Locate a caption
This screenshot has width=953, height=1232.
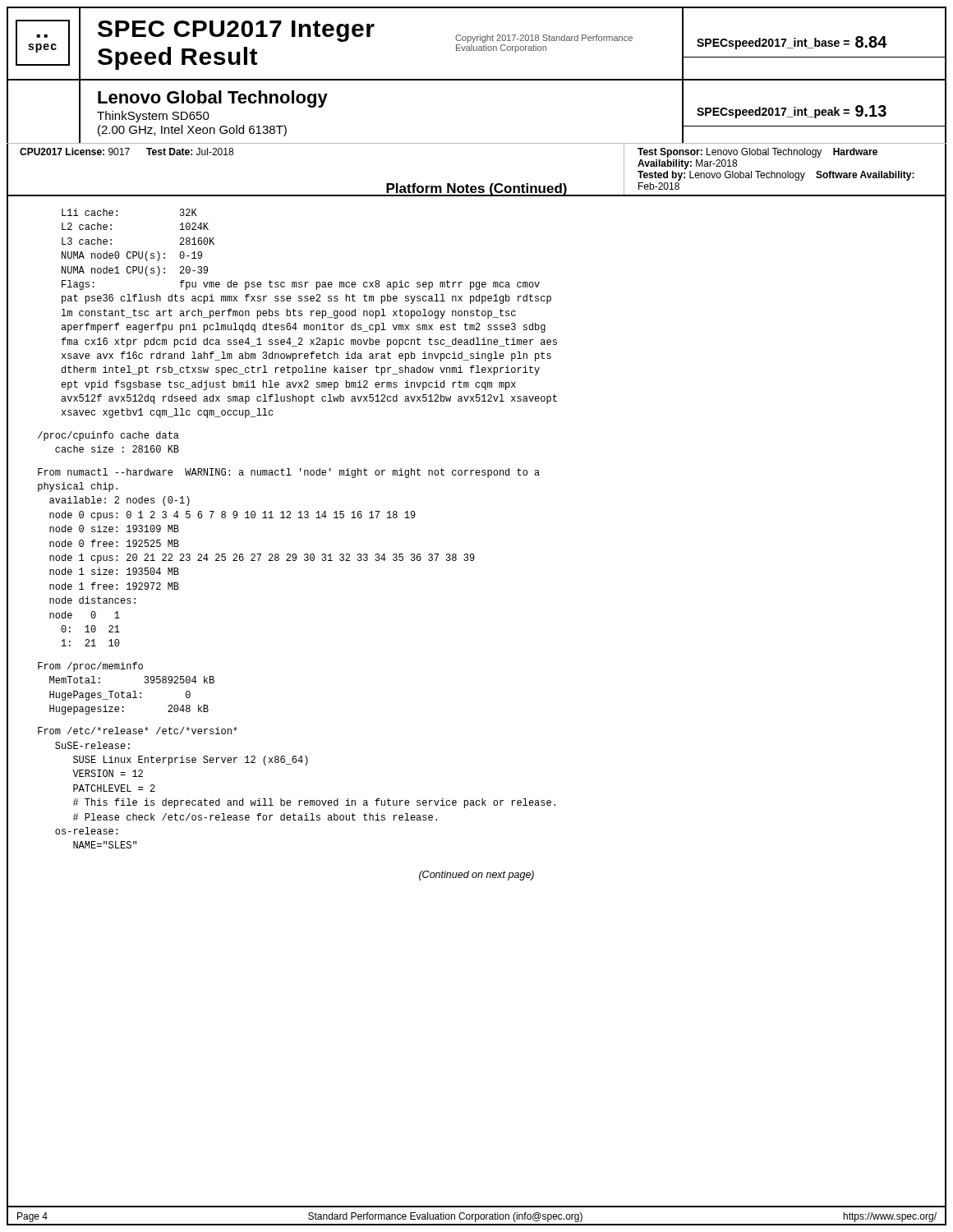tap(476, 875)
